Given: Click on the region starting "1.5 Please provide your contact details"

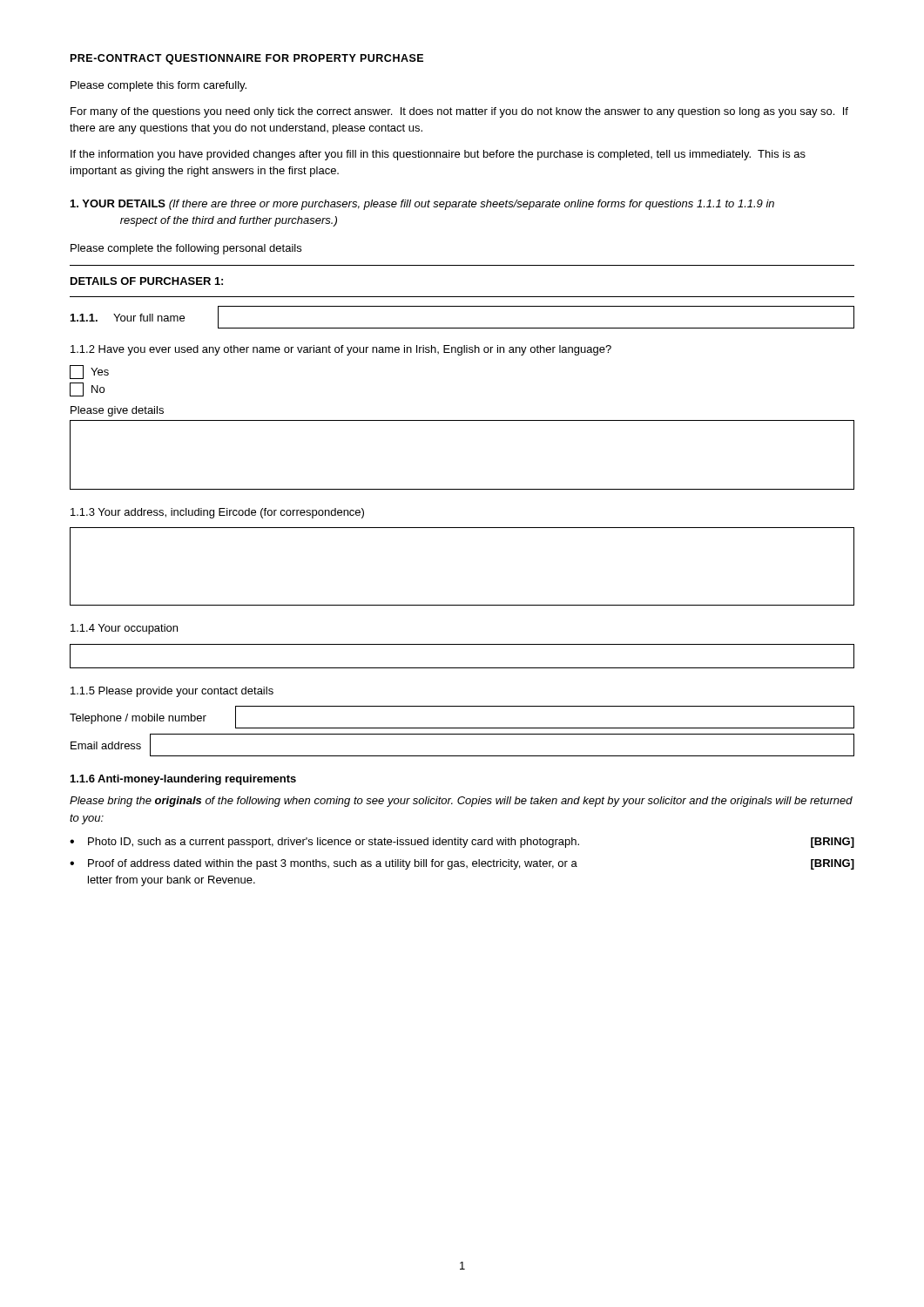Looking at the screenshot, I should [x=172, y=690].
